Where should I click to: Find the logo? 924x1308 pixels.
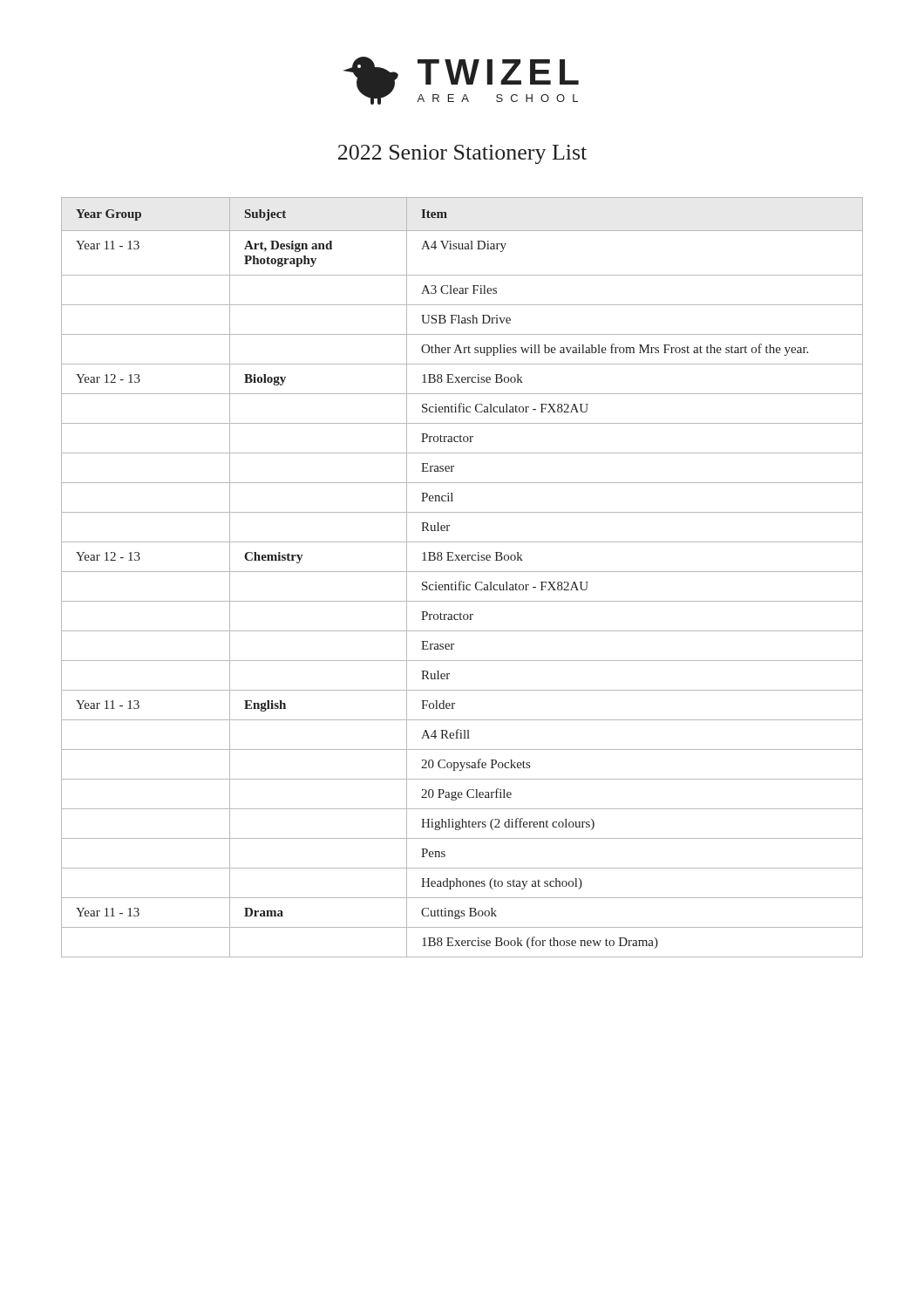[462, 78]
